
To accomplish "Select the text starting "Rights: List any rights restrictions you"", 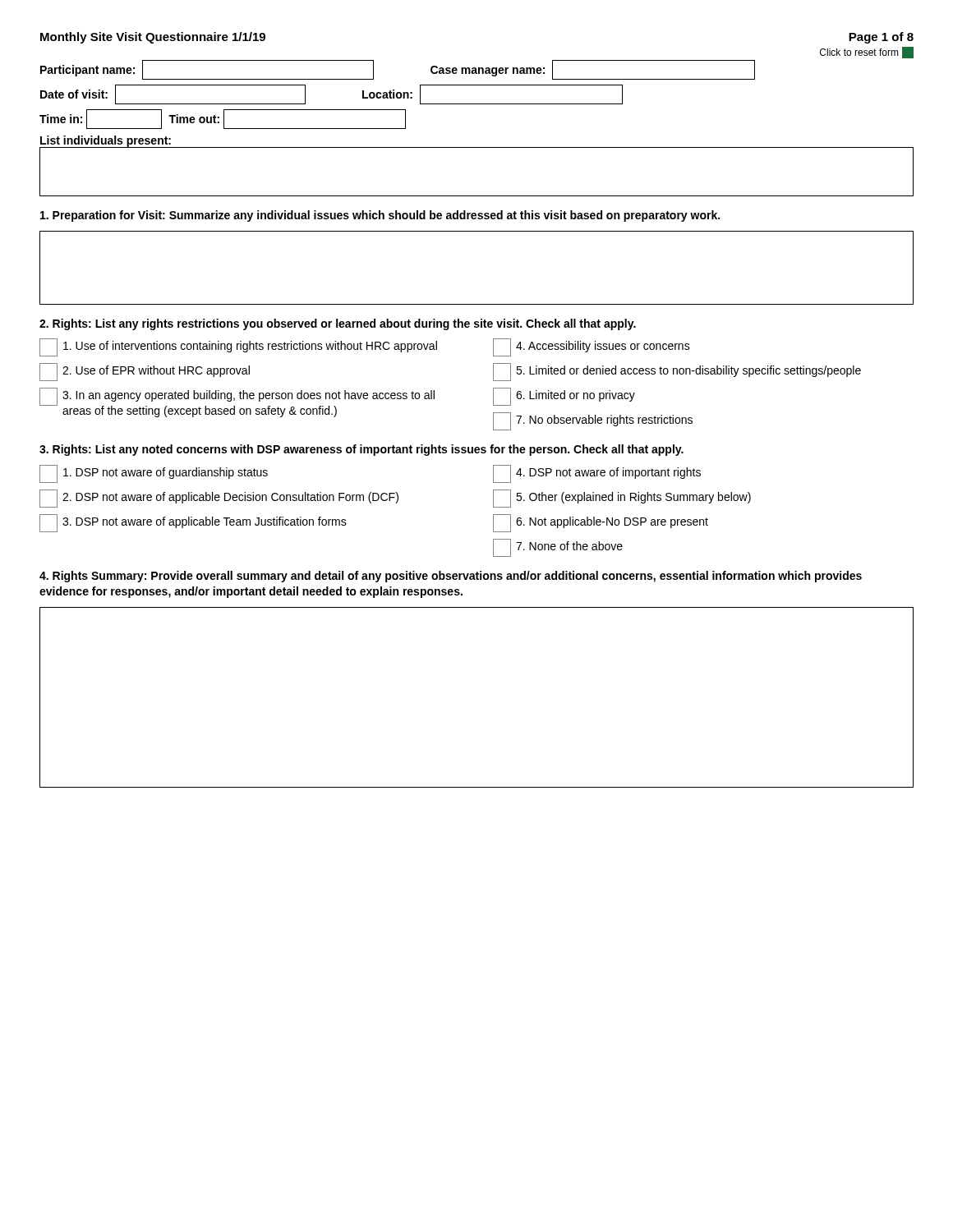I will (476, 324).
